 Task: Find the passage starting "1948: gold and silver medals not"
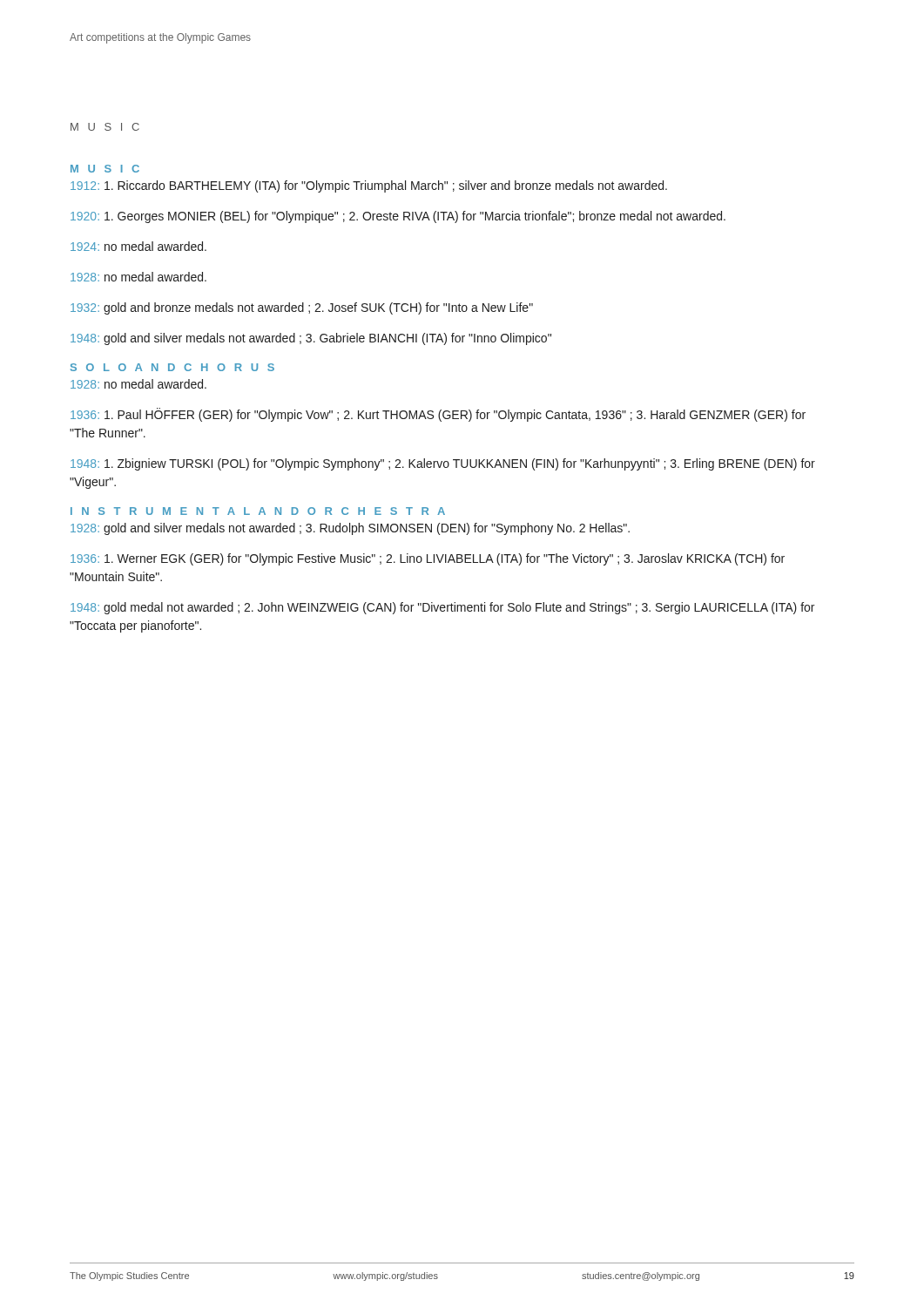pyautogui.click(x=311, y=338)
